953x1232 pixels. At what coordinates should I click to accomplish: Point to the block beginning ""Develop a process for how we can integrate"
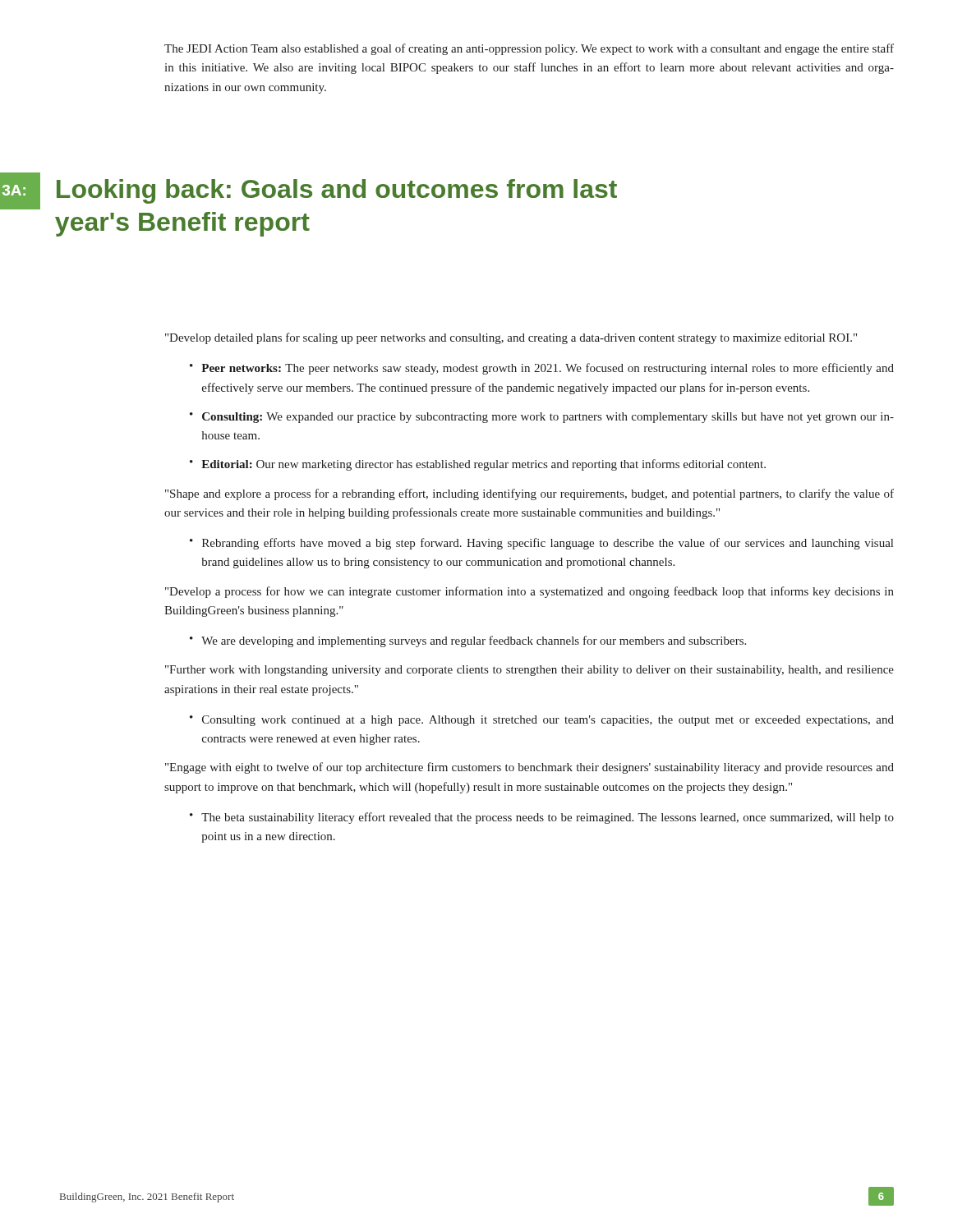529,600
